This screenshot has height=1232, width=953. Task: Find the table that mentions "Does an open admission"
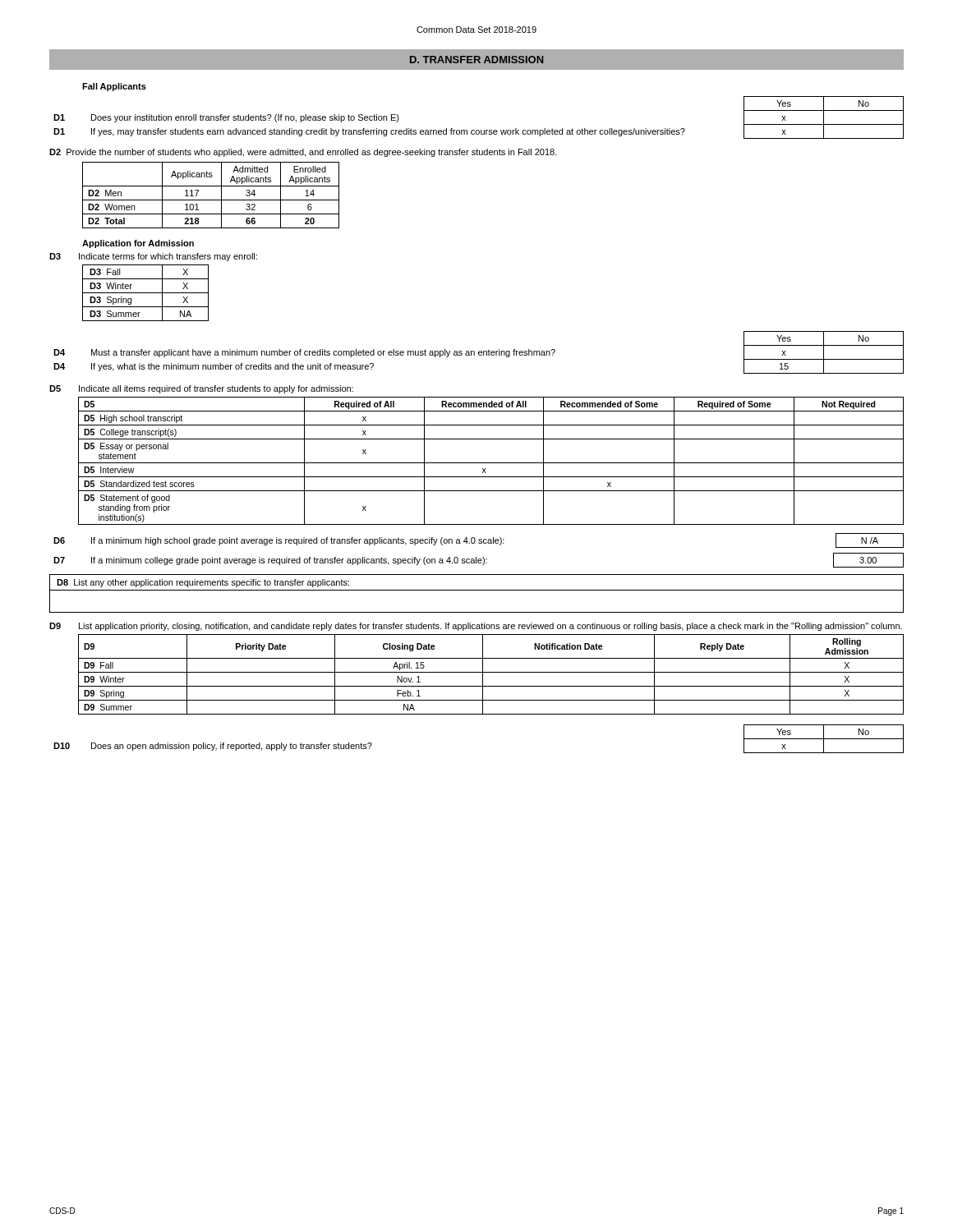476,739
